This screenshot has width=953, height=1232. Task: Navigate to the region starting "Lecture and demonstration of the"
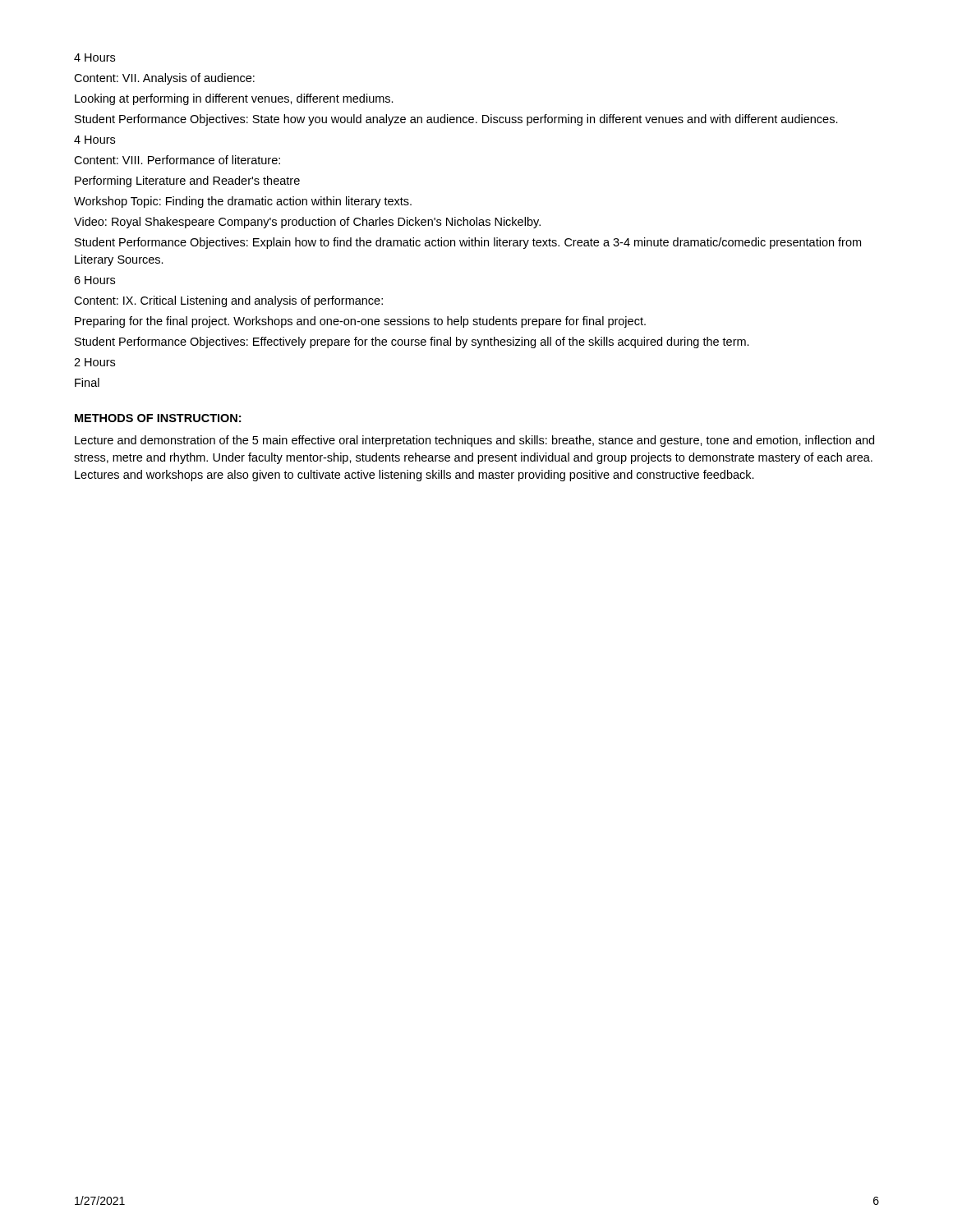(474, 458)
